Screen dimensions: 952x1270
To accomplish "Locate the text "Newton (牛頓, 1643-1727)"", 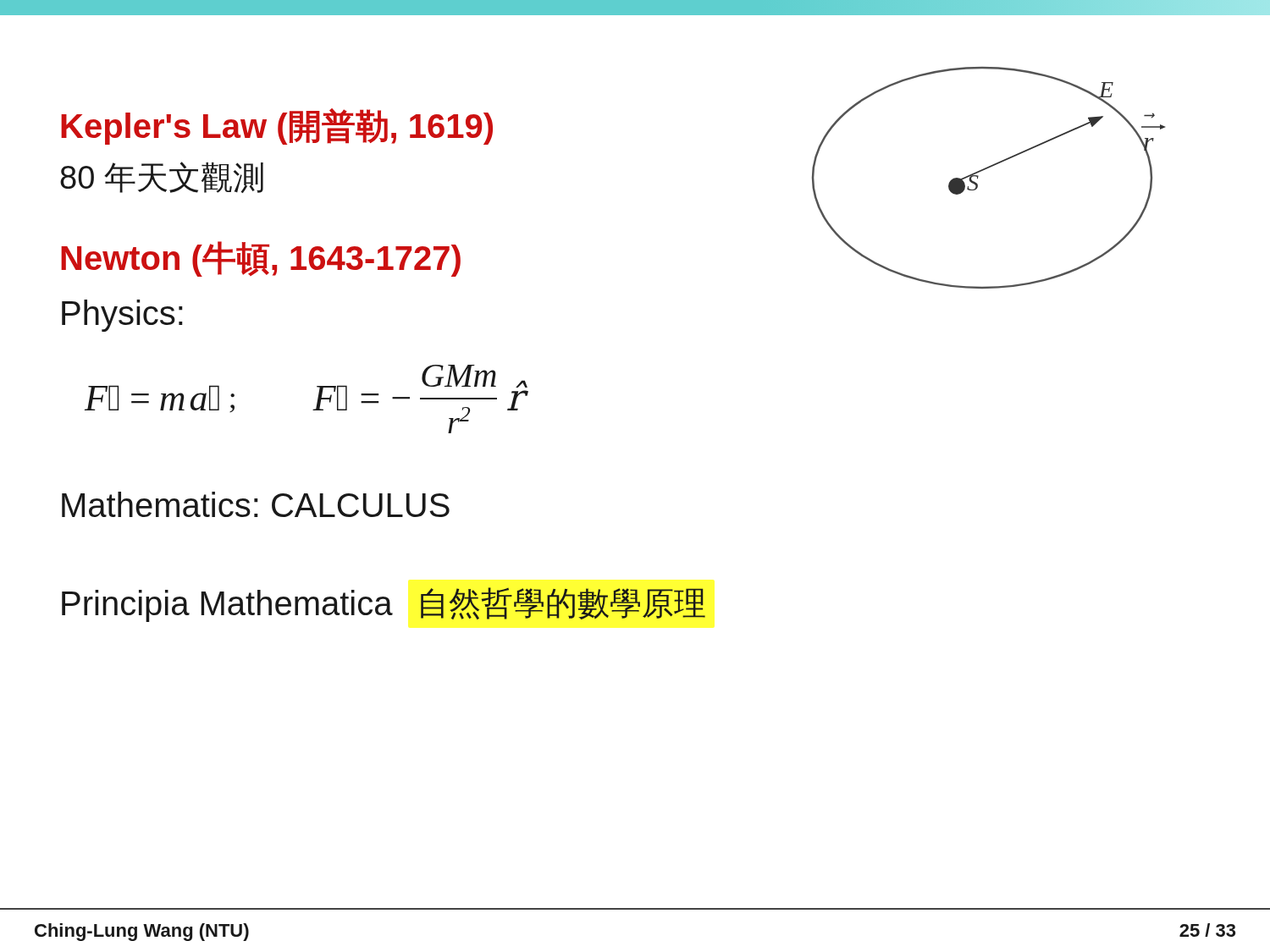I will tap(261, 258).
